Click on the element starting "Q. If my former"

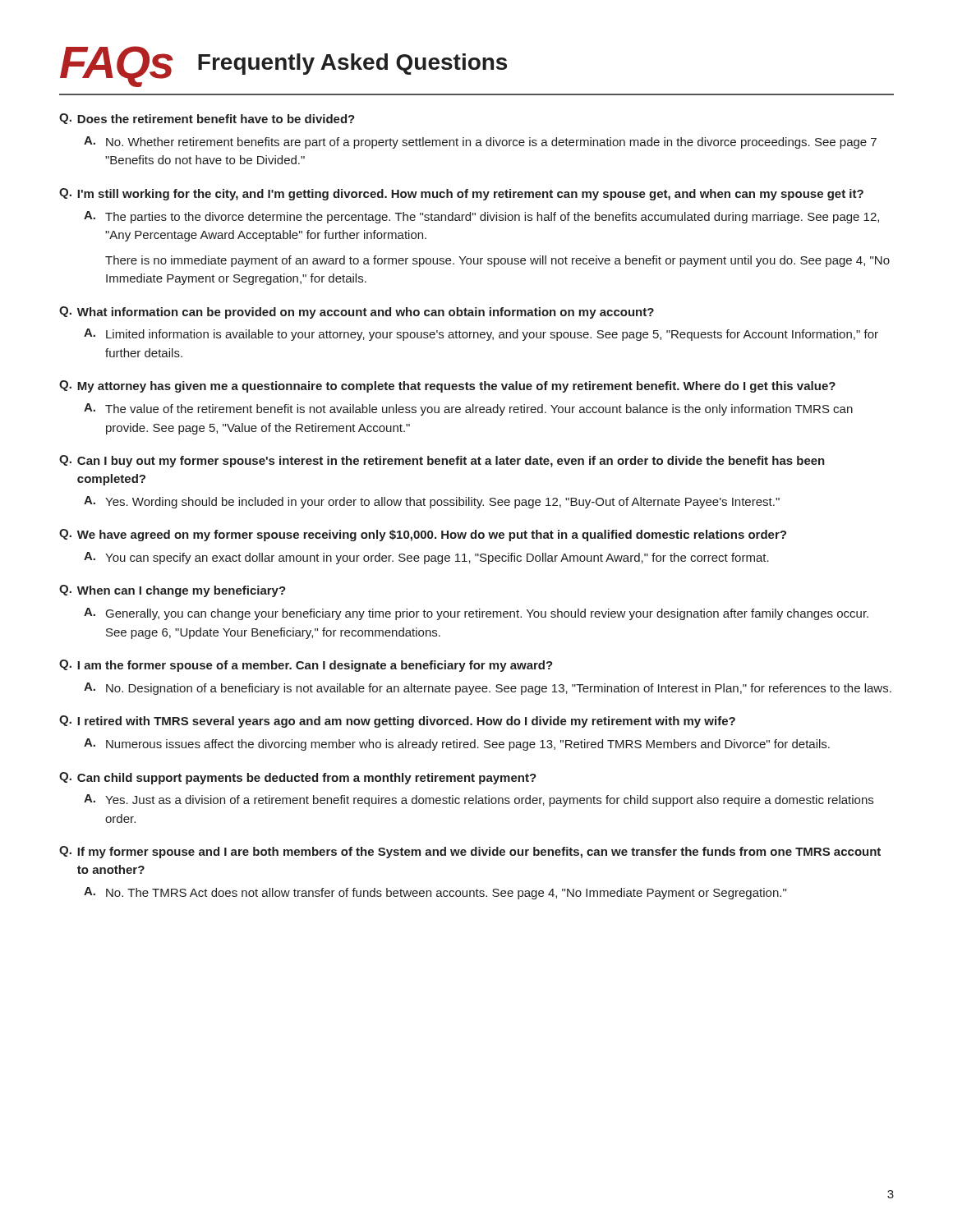pyautogui.click(x=470, y=852)
